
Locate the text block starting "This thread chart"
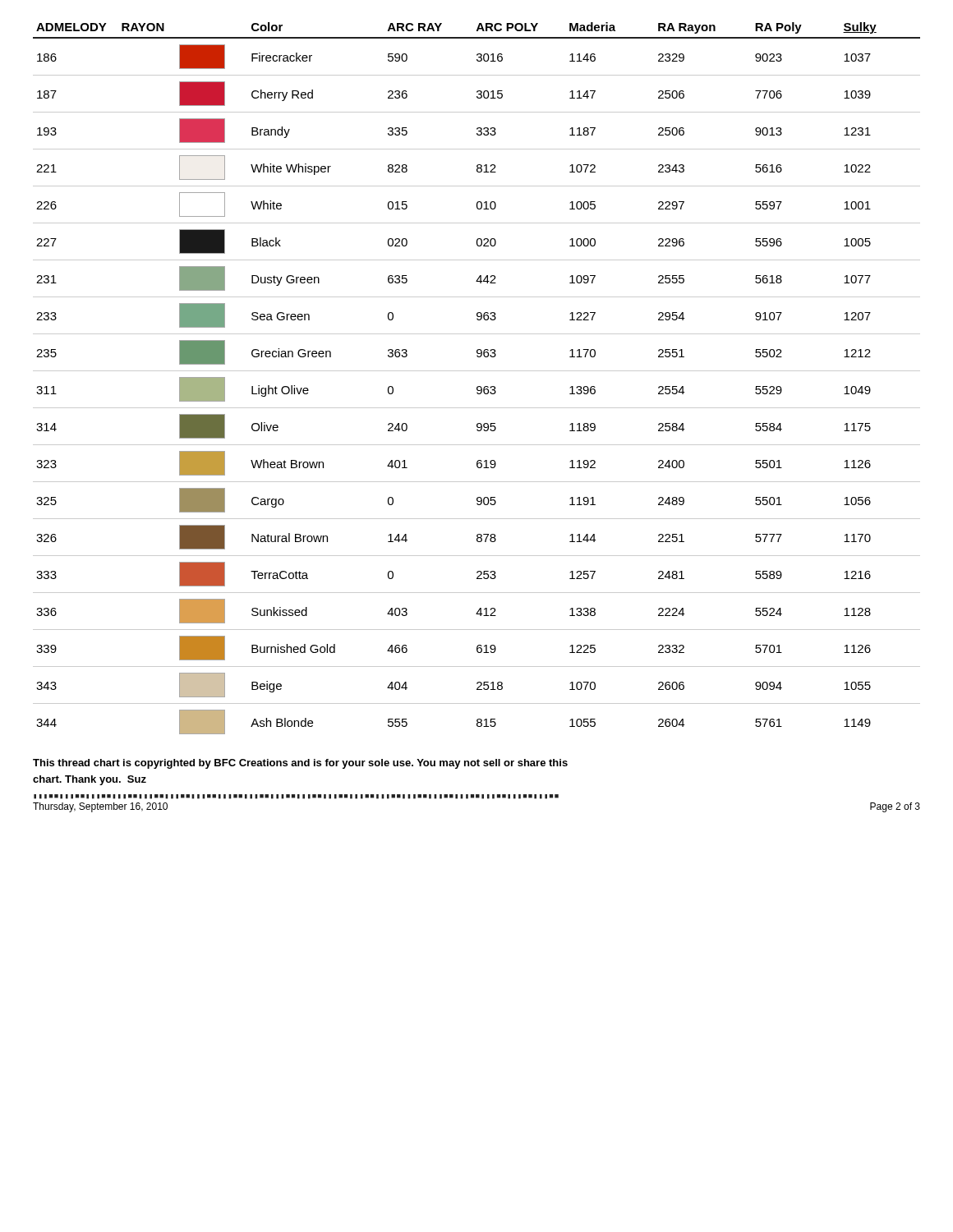coord(300,771)
